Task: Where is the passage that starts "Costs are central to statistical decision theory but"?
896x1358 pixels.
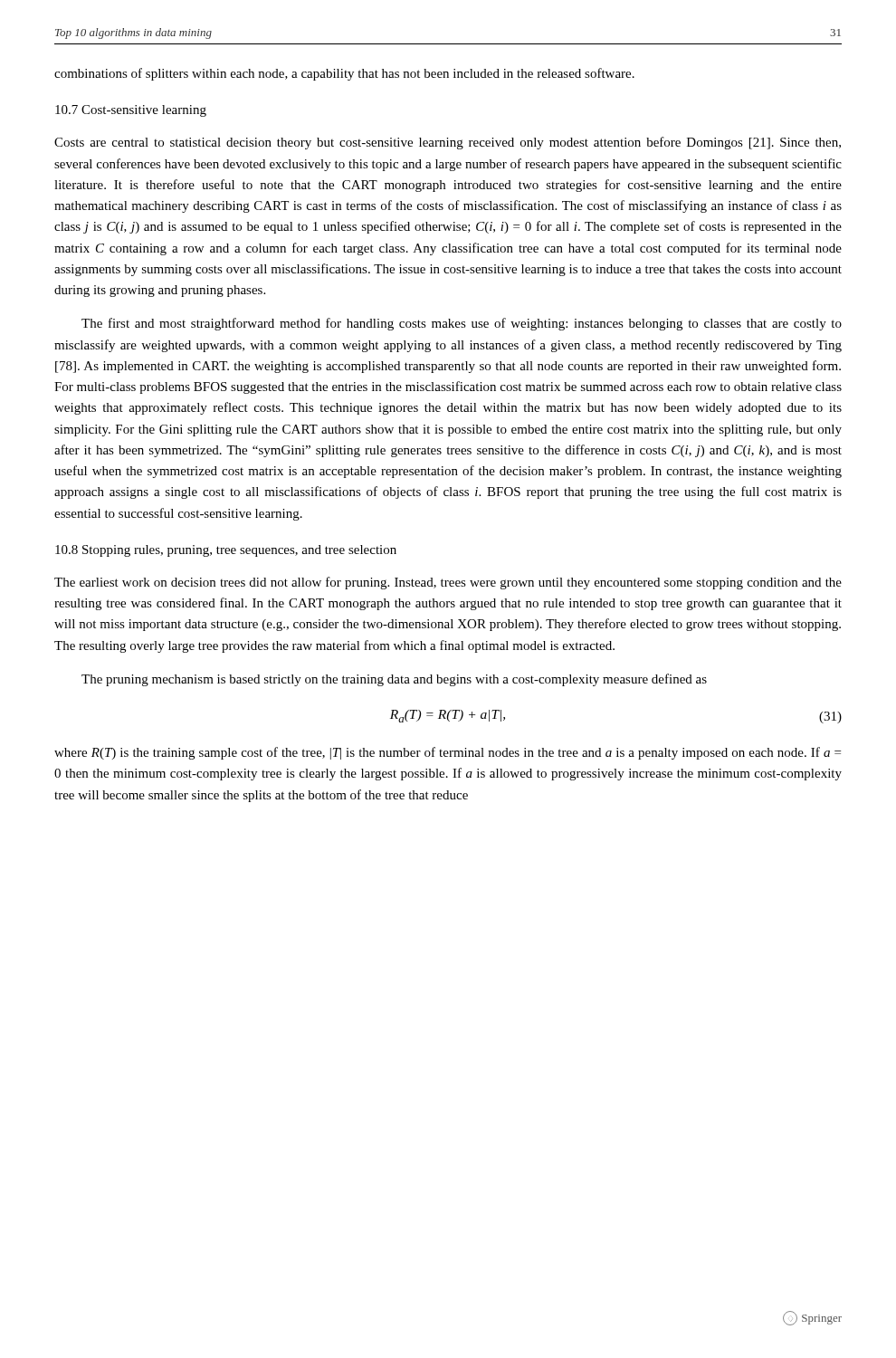Action: (448, 217)
